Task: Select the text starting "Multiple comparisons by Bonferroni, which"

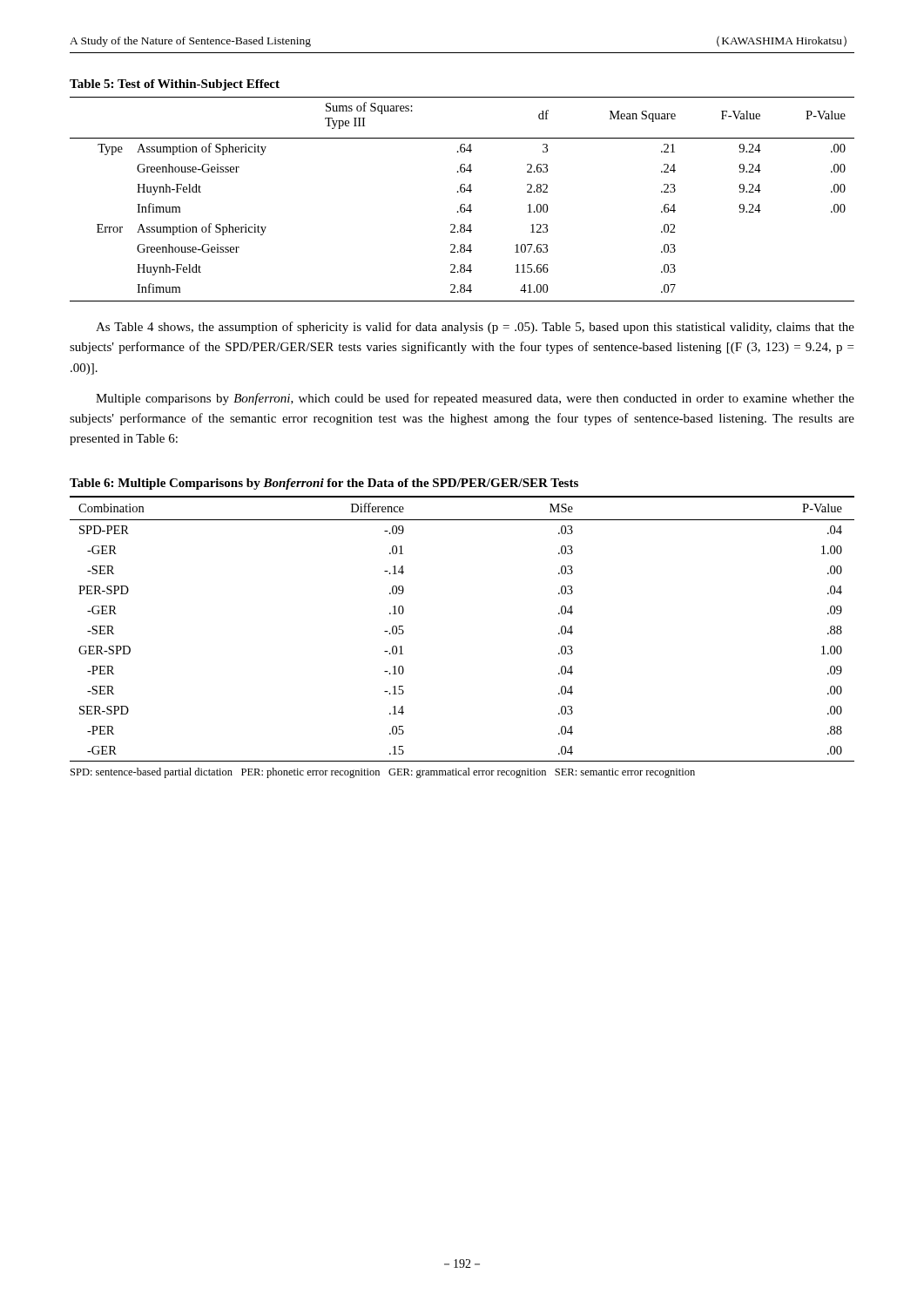Action: coord(462,418)
